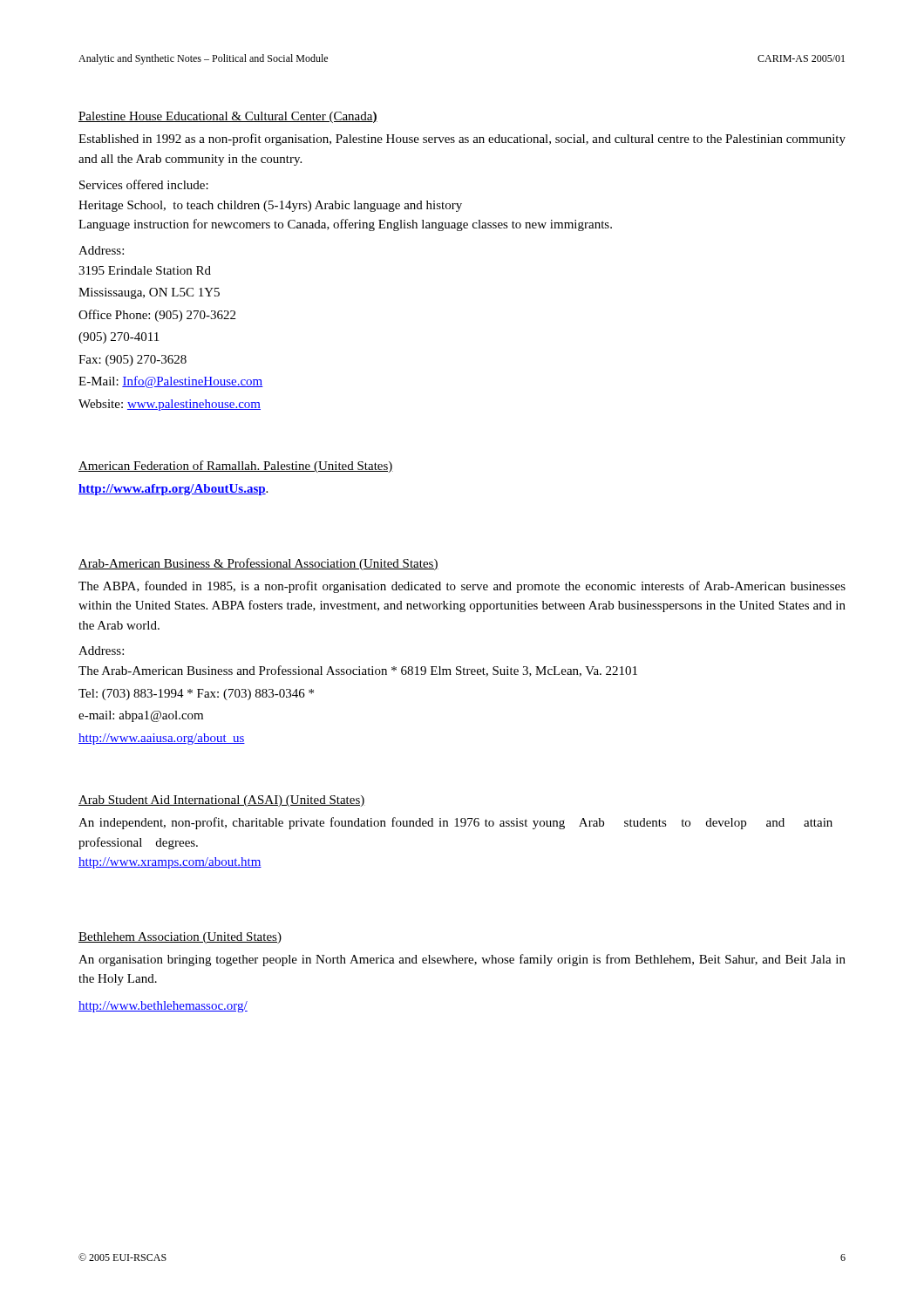
Task: Select the section header that reads "Arab Student Aid"
Action: (x=222, y=800)
